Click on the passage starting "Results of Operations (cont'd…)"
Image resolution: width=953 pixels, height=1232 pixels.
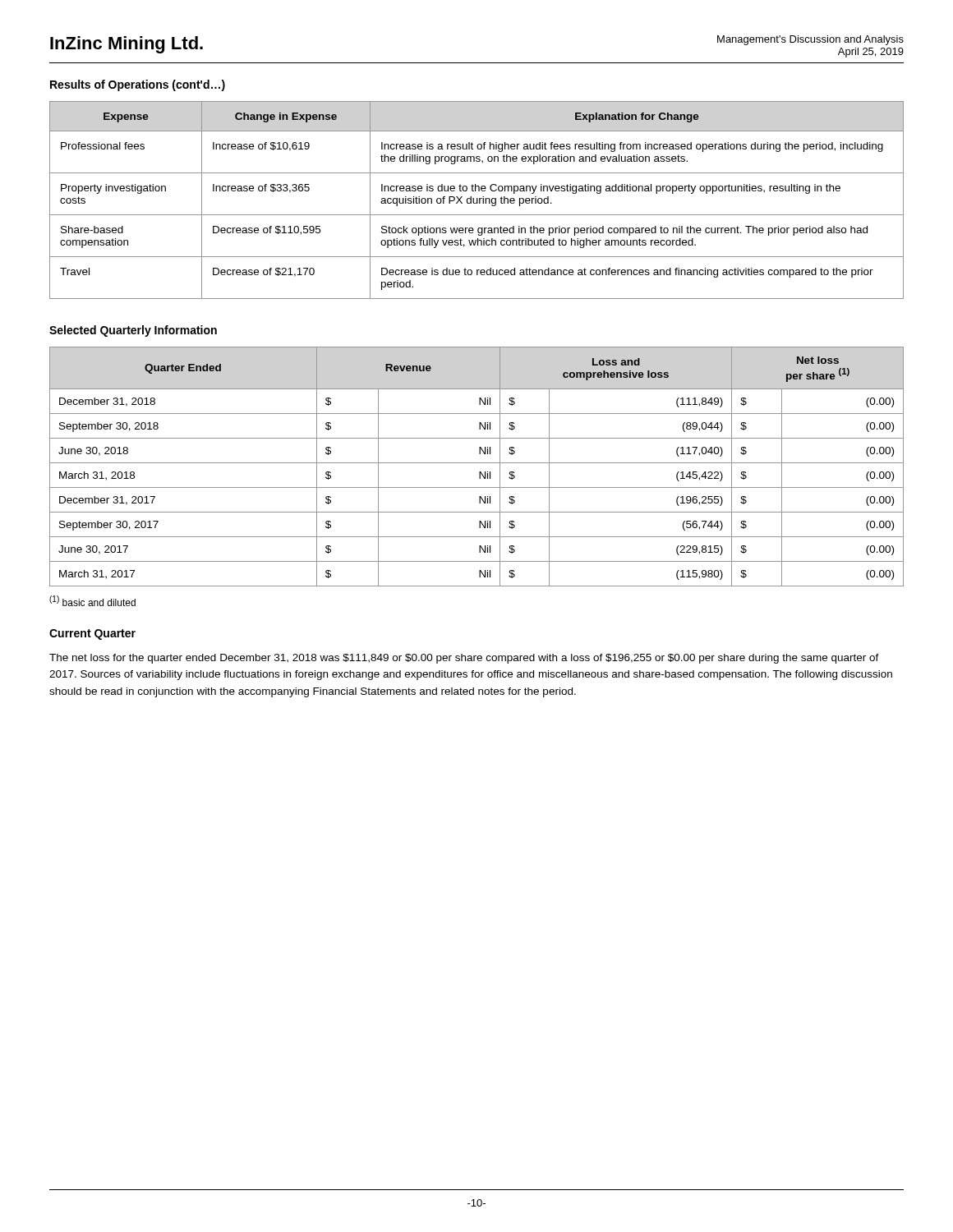[137, 85]
